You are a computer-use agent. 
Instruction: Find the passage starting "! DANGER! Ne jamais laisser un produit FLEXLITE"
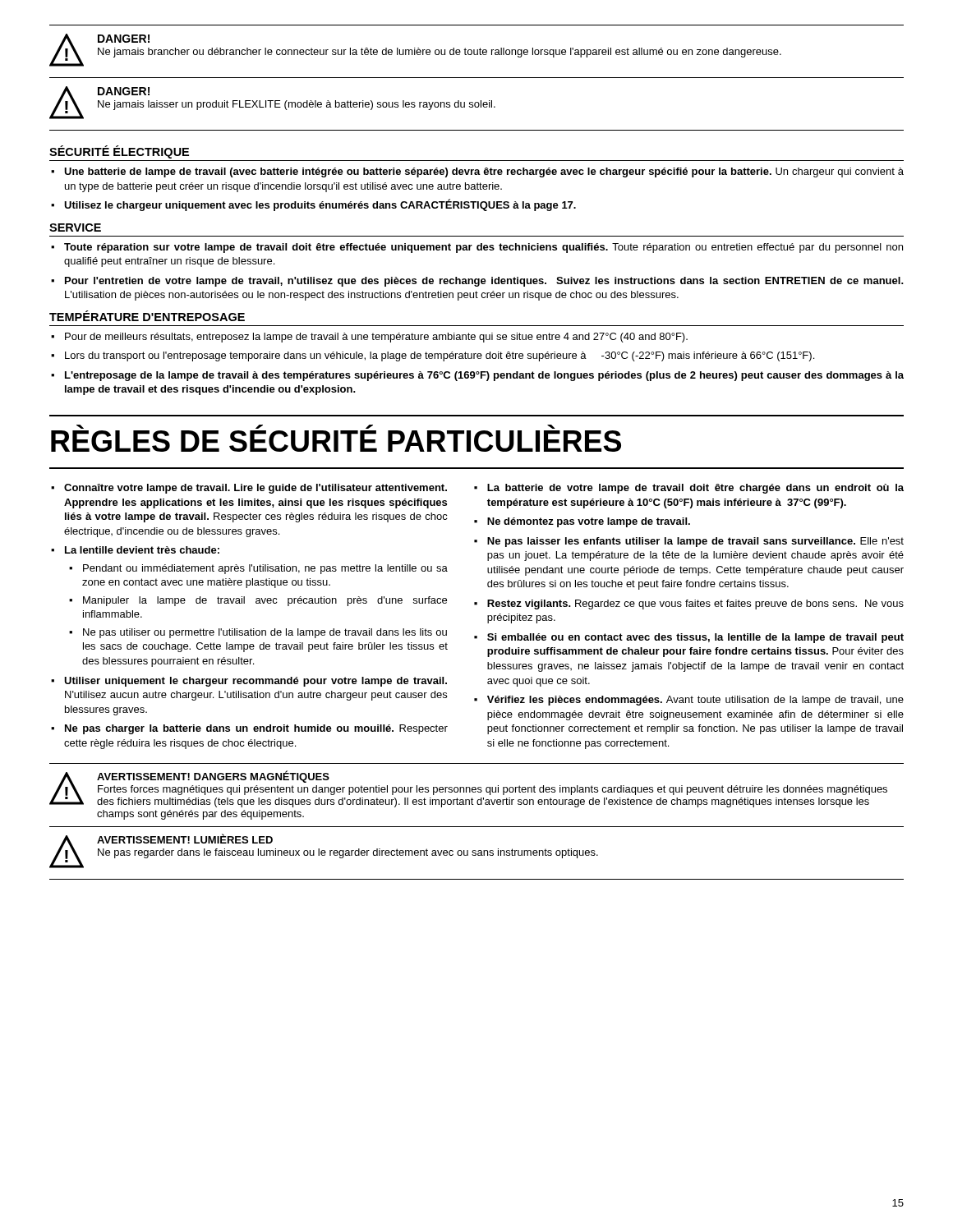point(476,104)
